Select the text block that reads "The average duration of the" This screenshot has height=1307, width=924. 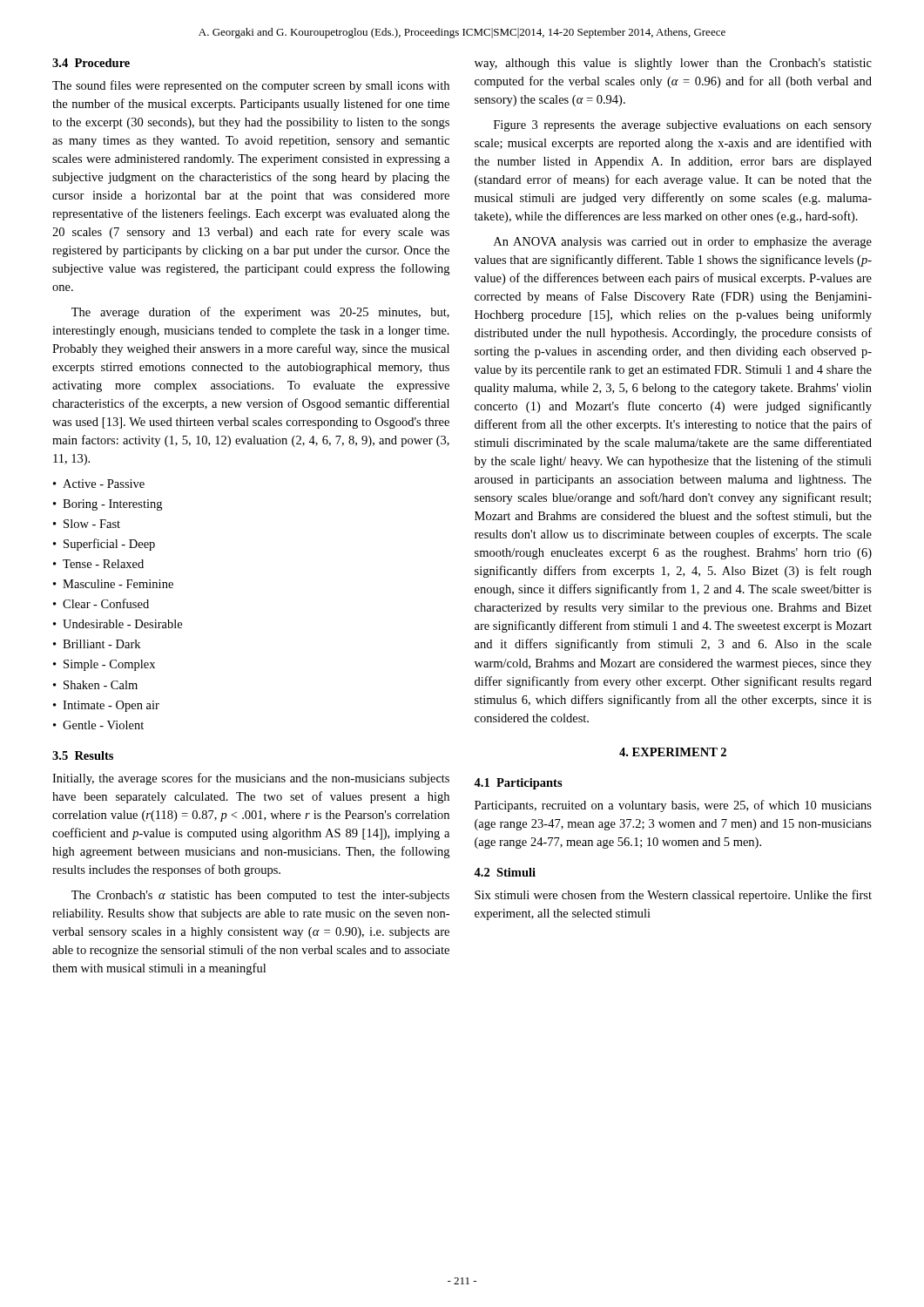251,386
